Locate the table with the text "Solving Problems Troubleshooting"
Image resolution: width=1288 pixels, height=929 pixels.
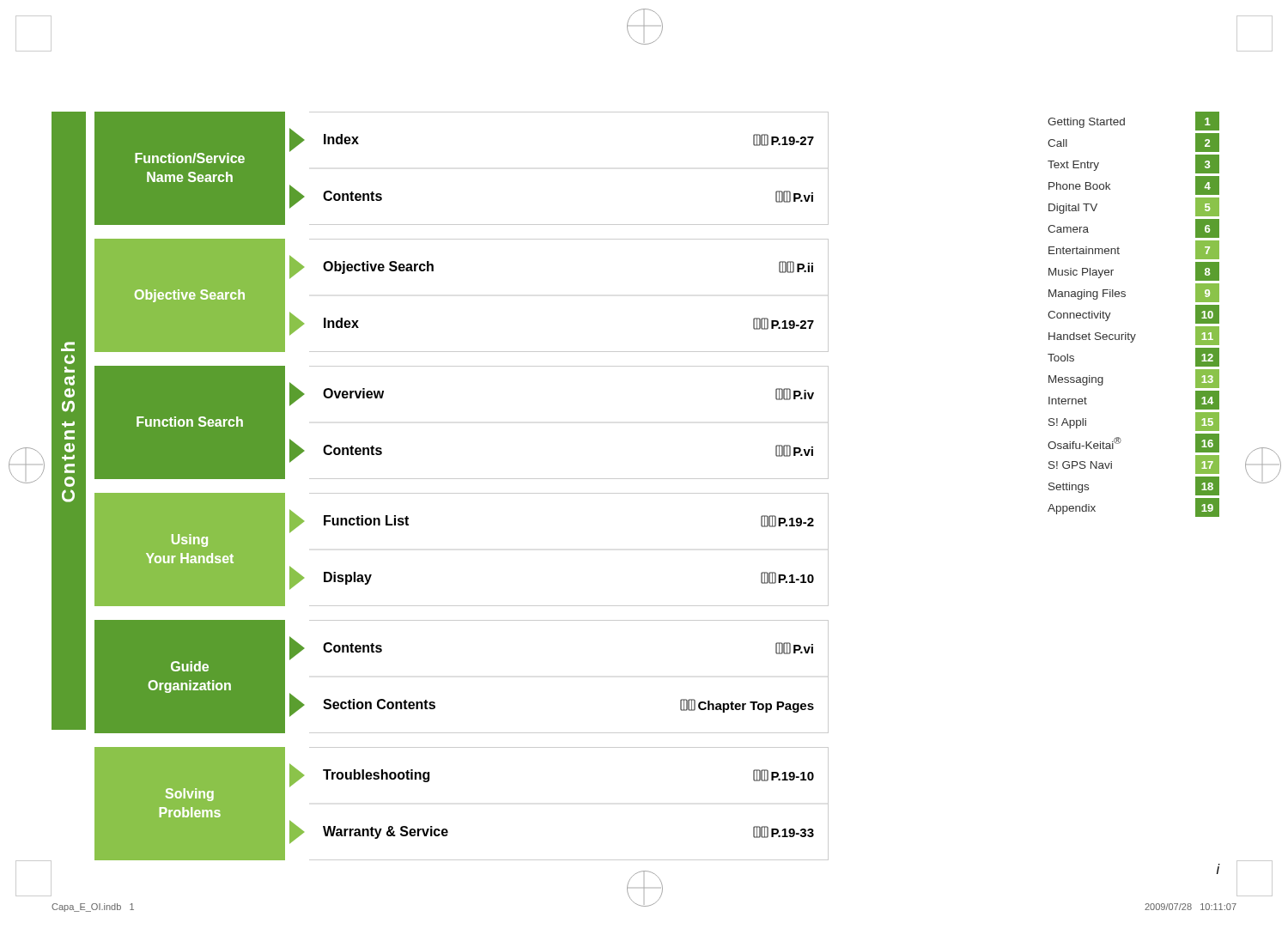click(461, 804)
